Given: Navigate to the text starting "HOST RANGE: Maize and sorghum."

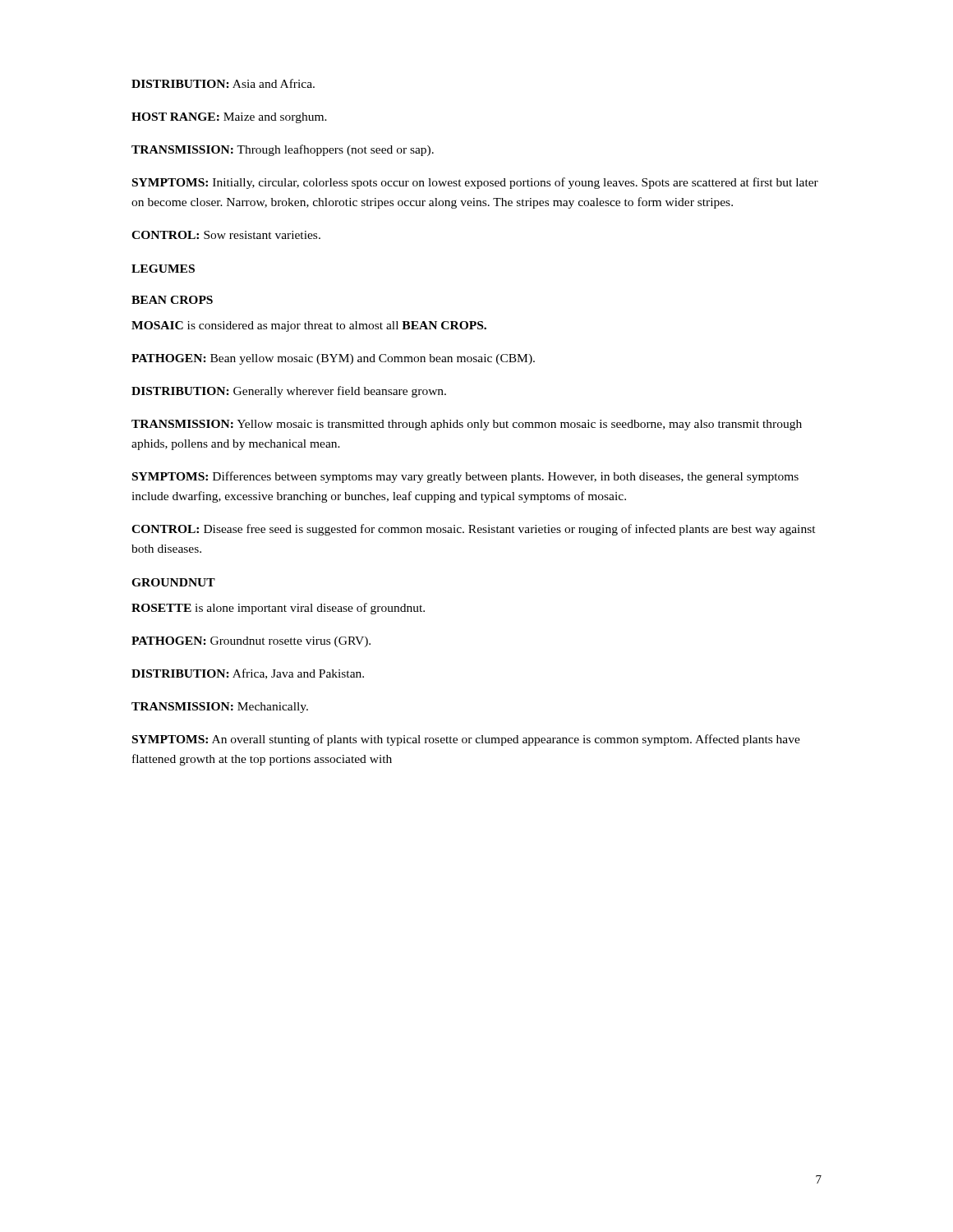Looking at the screenshot, I should pyautogui.click(x=229, y=116).
